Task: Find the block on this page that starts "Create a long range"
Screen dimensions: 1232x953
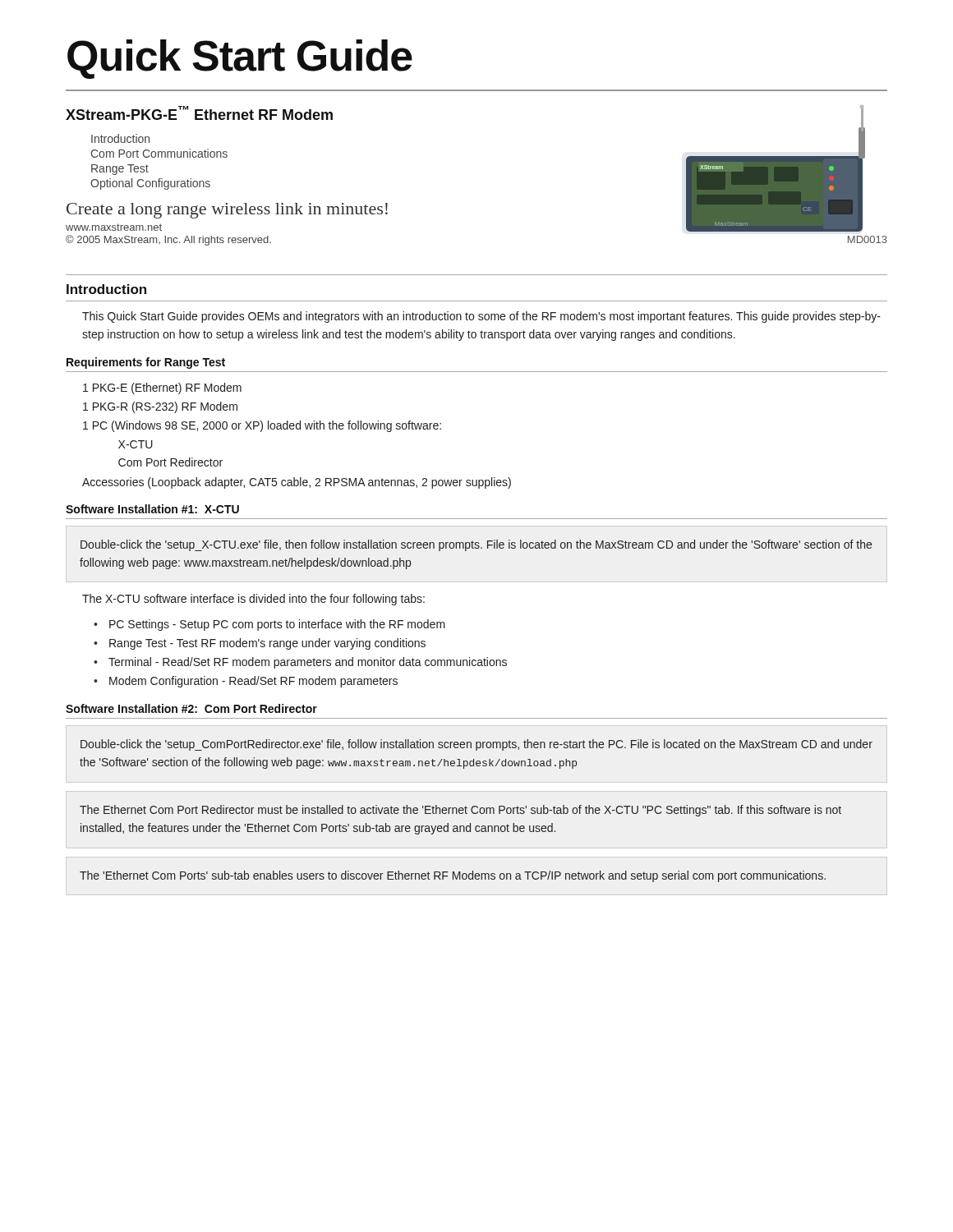Action: point(228,208)
